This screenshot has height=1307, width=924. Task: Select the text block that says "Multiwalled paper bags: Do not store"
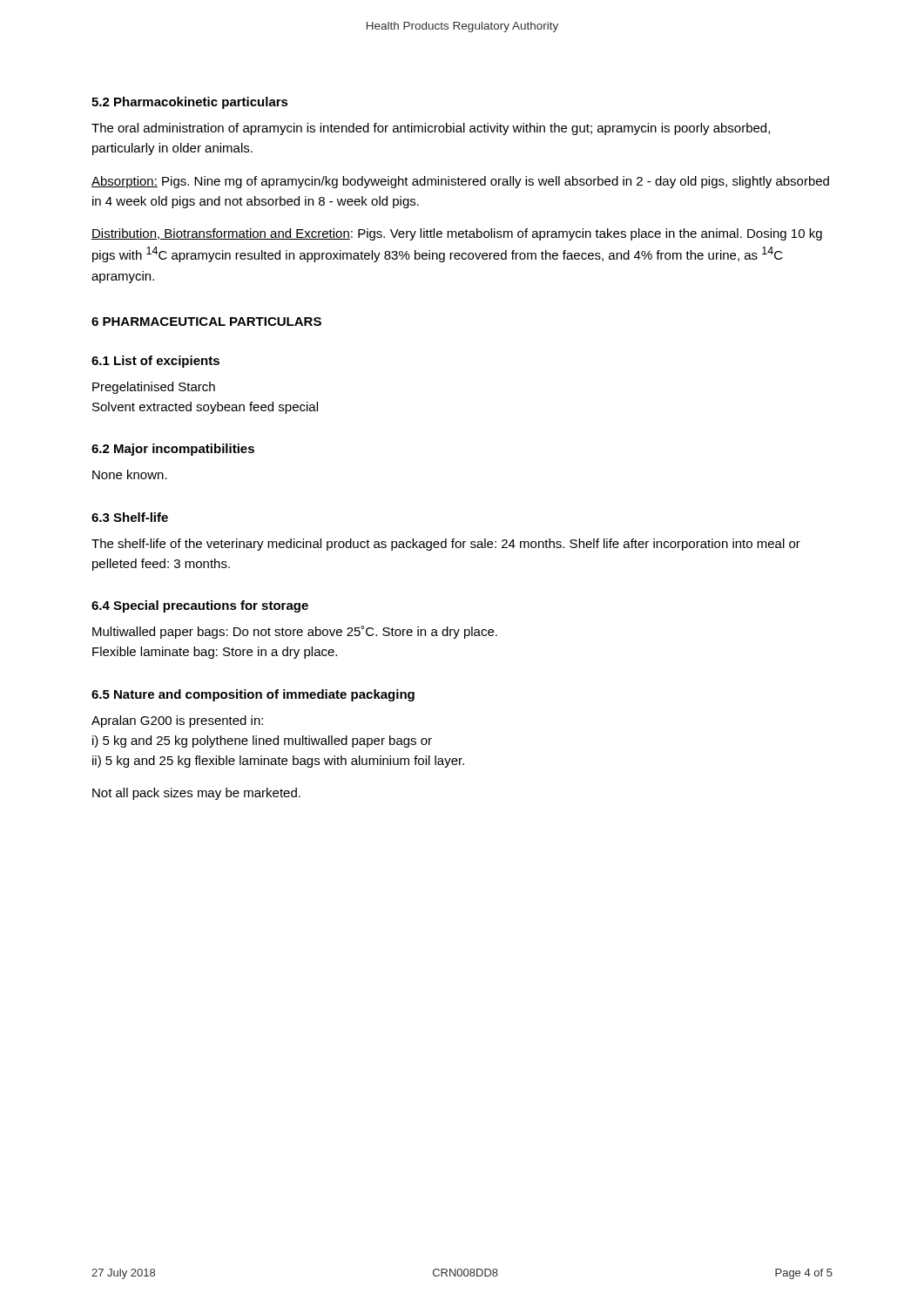point(295,641)
